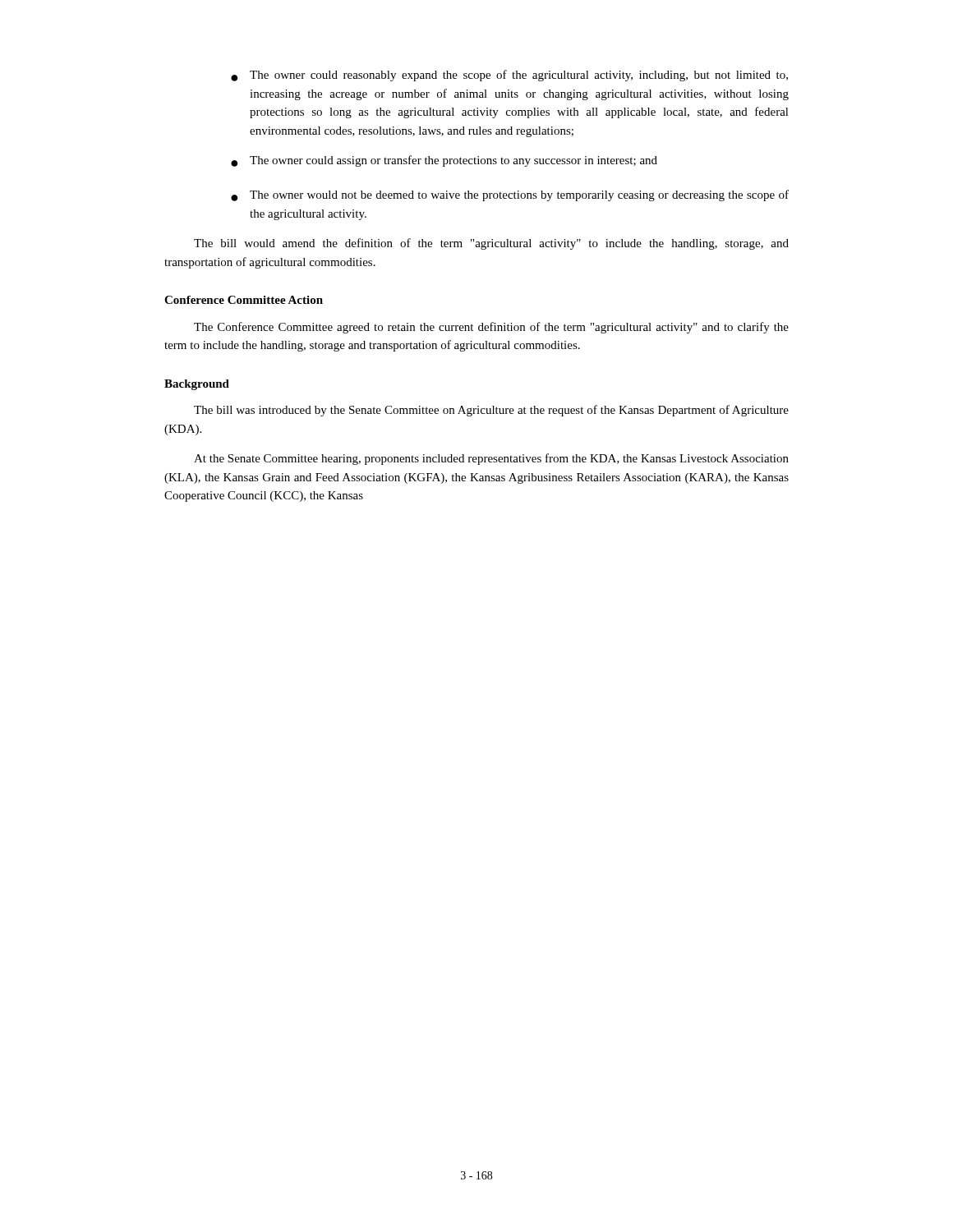Where is the passage that starts "The bill would amend the definition of the"?

[476, 252]
